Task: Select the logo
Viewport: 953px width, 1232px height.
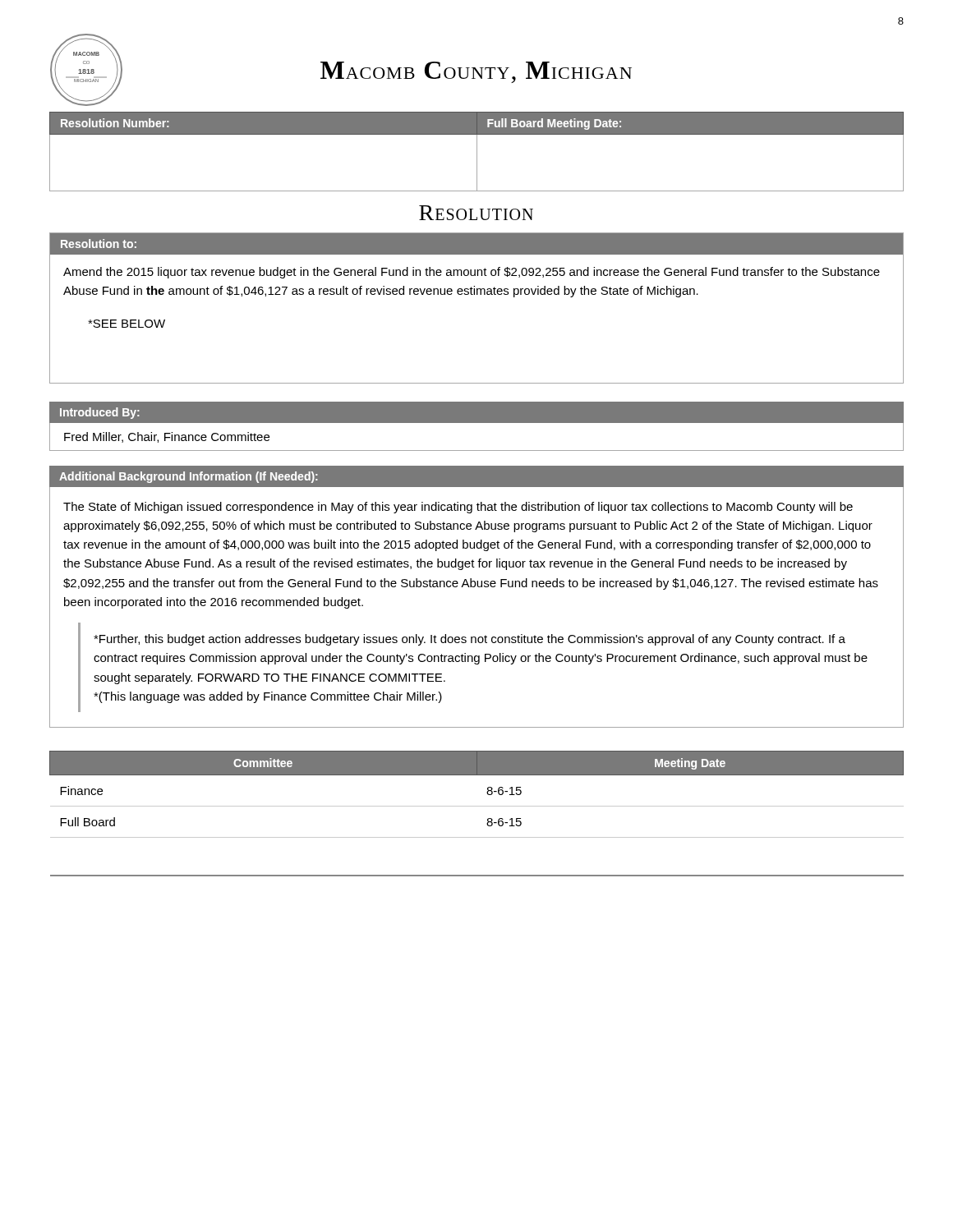Action: 86,70
